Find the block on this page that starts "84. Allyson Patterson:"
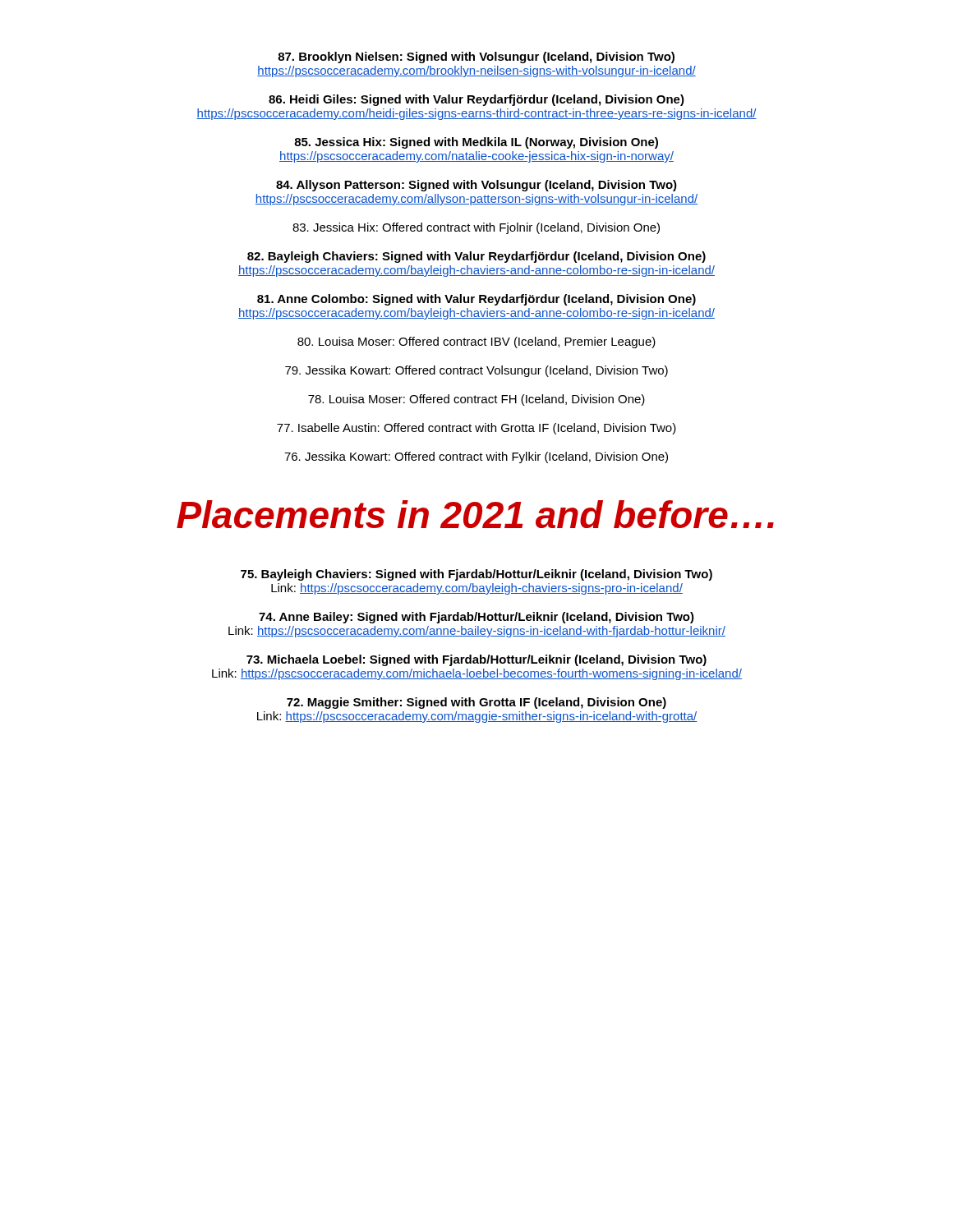Viewport: 953px width, 1232px height. pos(476,191)
